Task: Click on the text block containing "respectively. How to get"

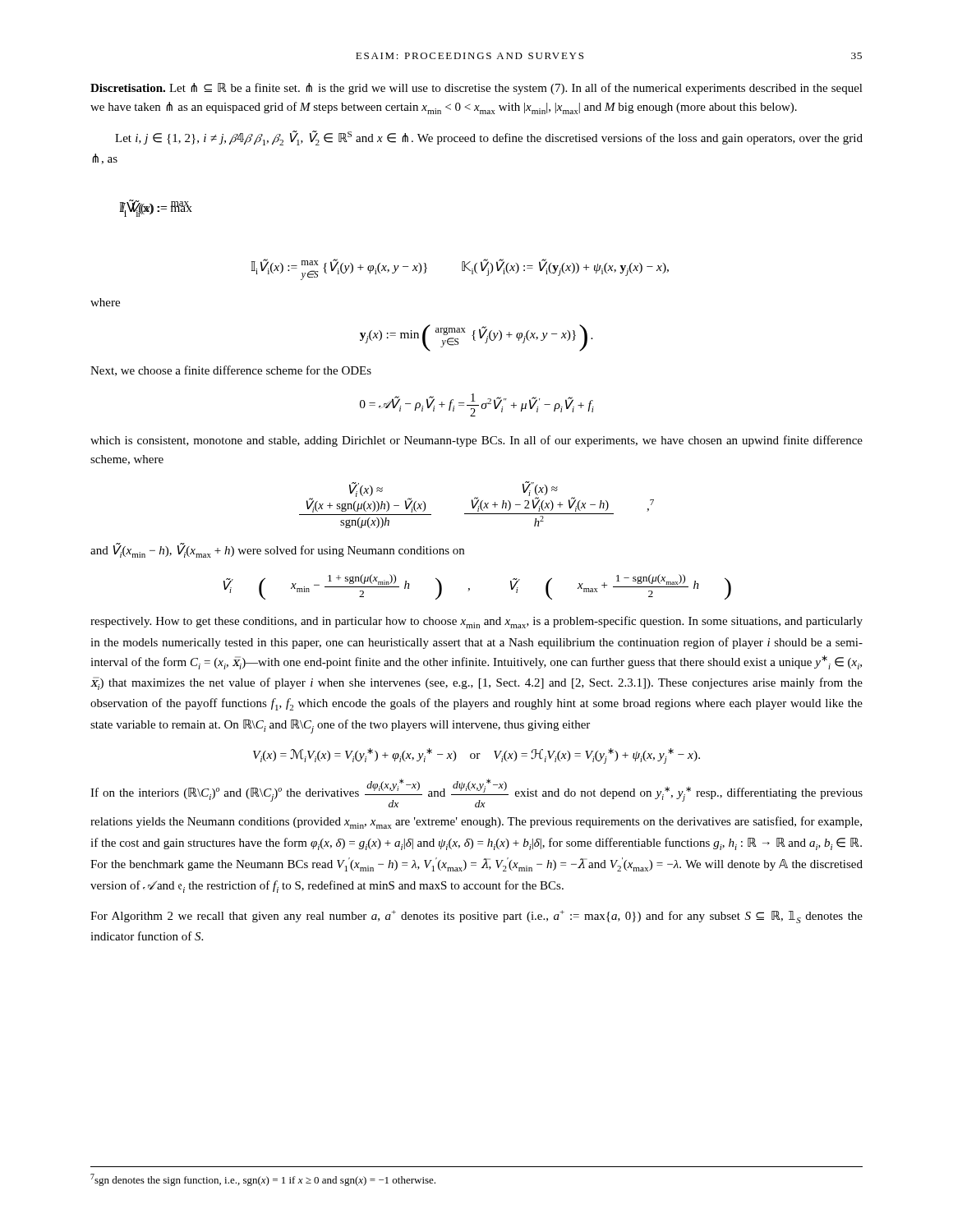Action: (476, 674)
